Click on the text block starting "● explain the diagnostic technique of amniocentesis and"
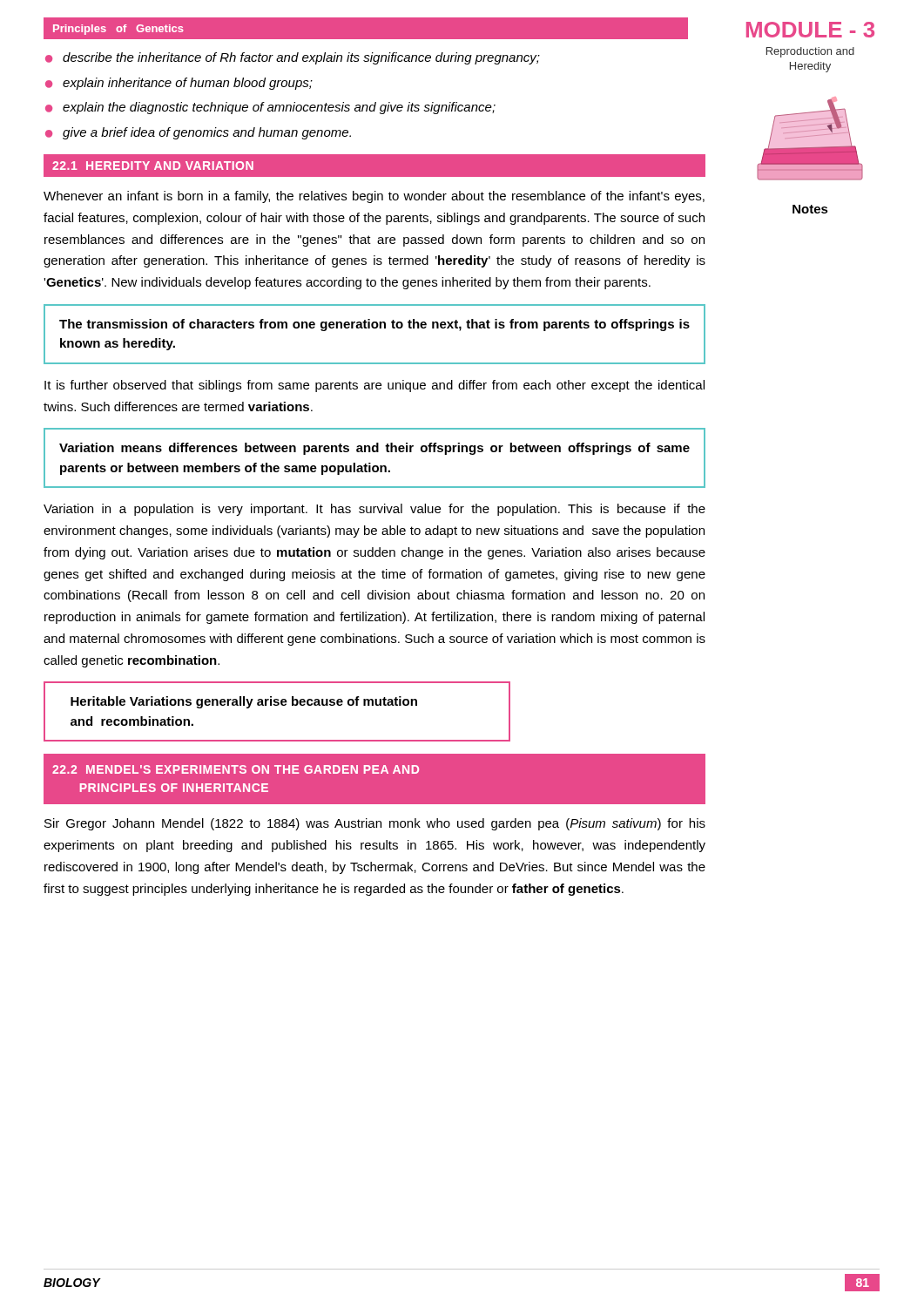Image resolution: width=924 pixels, height=1307 pixels. tap(270, 107)
